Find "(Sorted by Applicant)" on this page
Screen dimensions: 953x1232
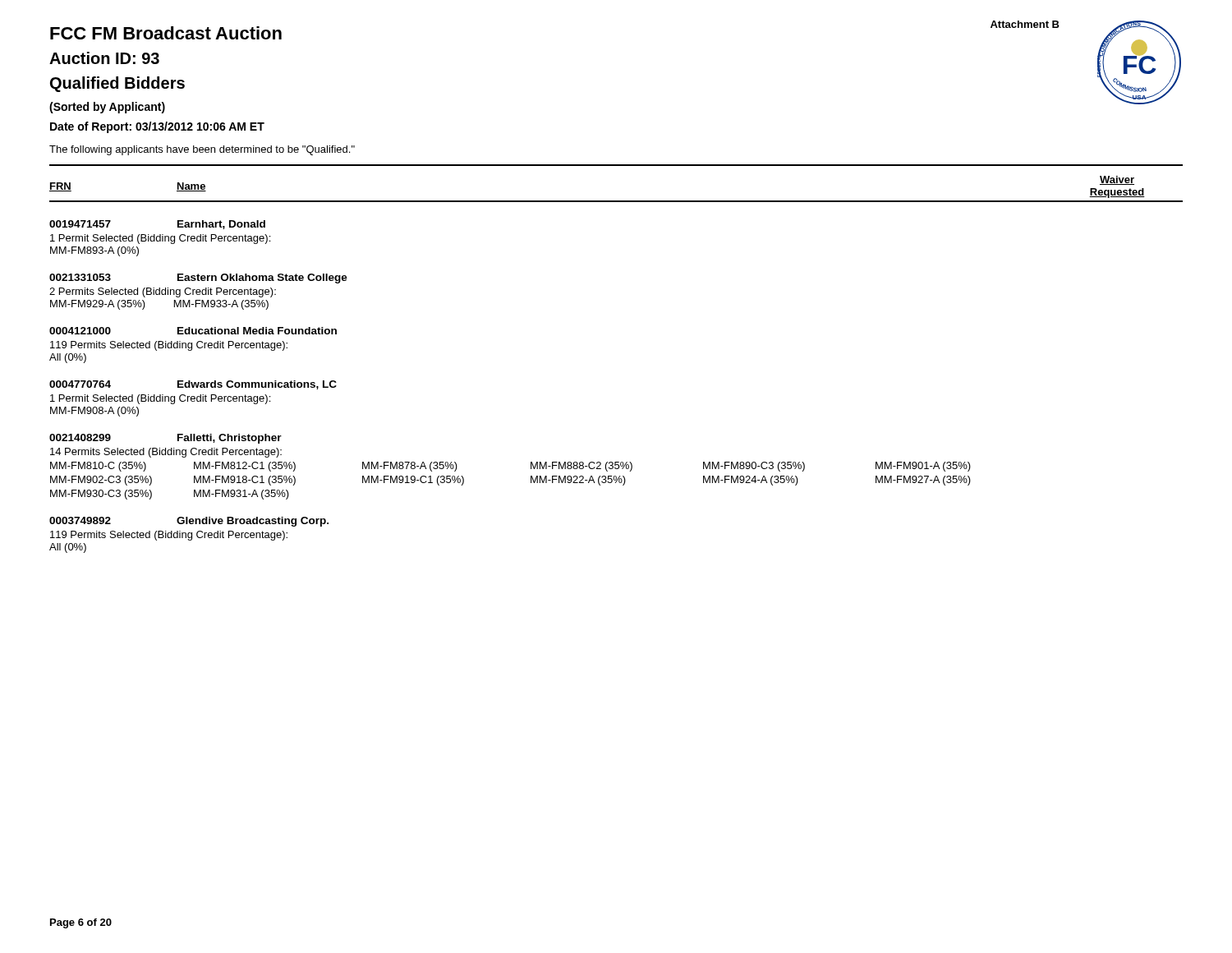point(107,107)
